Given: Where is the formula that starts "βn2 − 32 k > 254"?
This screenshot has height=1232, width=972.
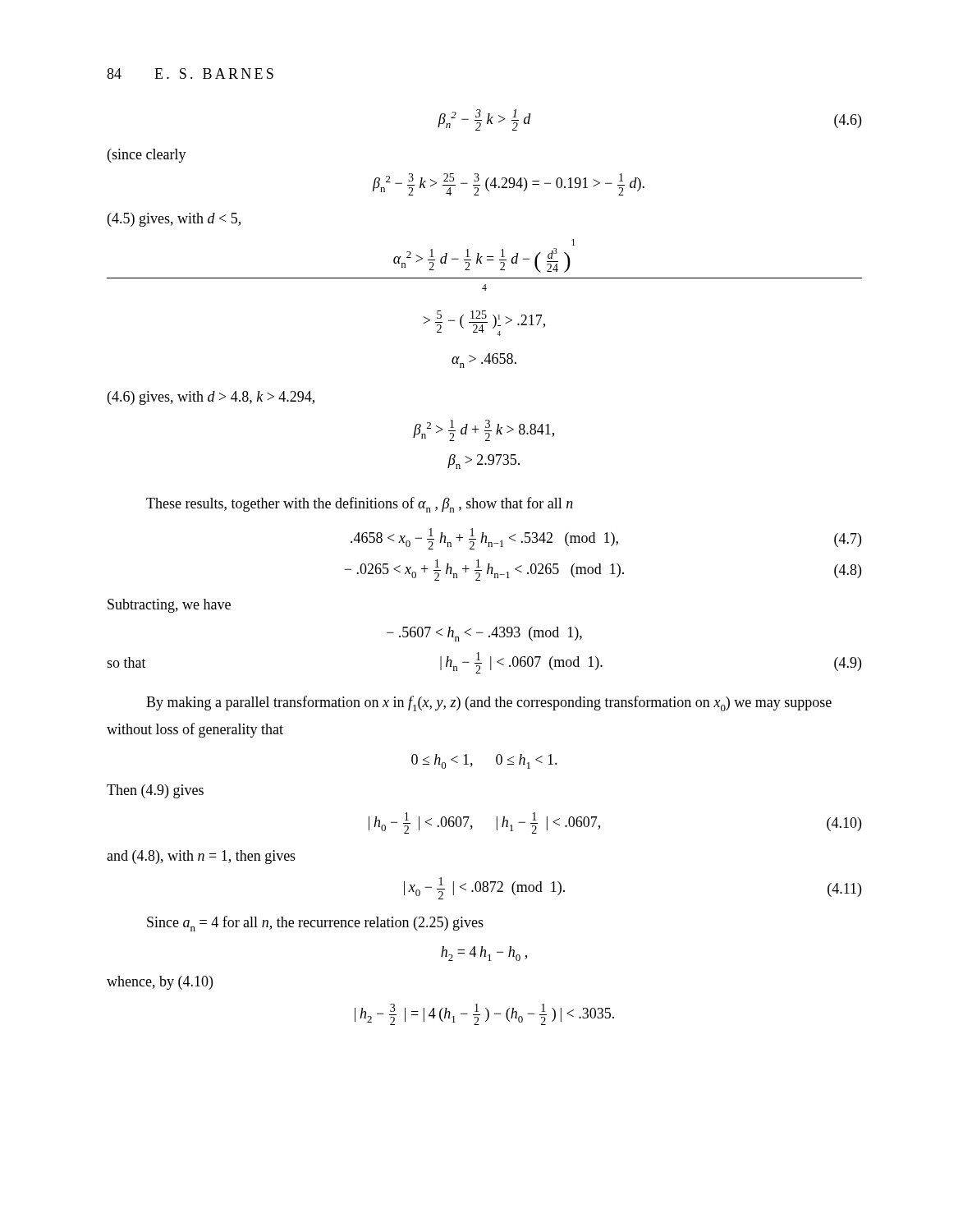Looking at the screenshot, I should [509, 185].
